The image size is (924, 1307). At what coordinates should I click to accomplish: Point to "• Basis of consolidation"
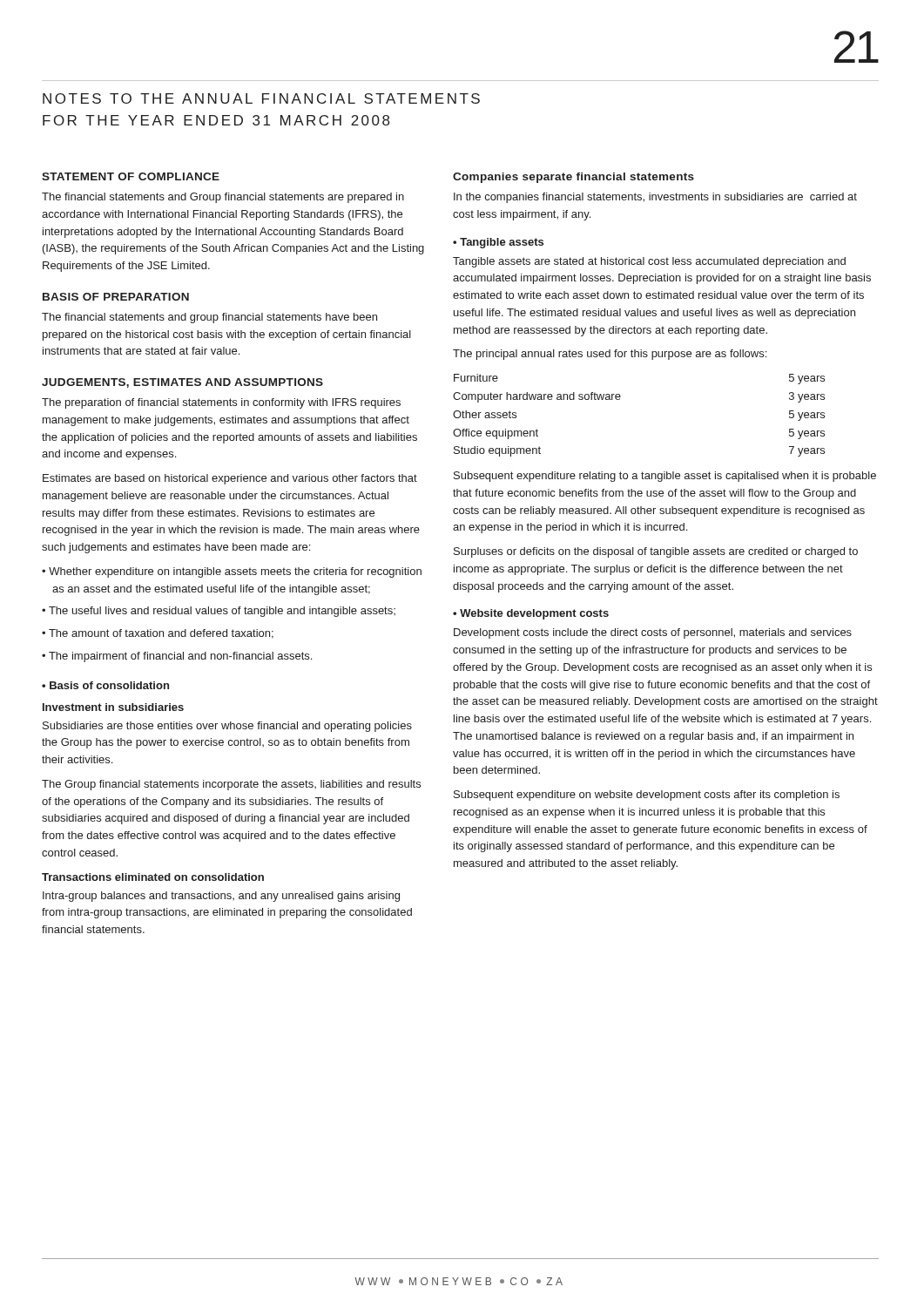pyautogui.click(x=106, y=685)
